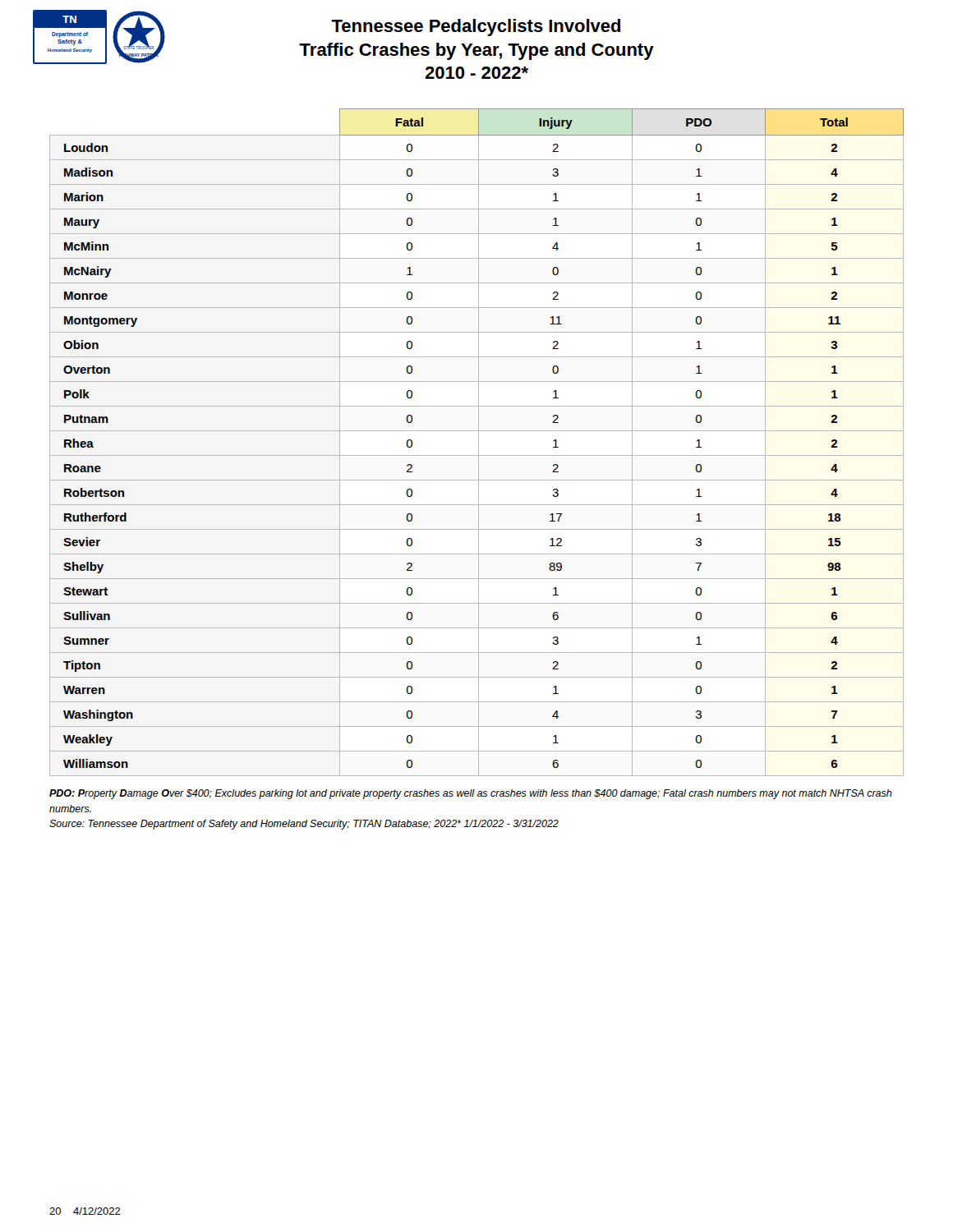Select the title containing "Tennessee Pedalcyclists Involved Traffic Crashes by"
The width and height of the screenshot is (953, 1232).
click(476, 50)
